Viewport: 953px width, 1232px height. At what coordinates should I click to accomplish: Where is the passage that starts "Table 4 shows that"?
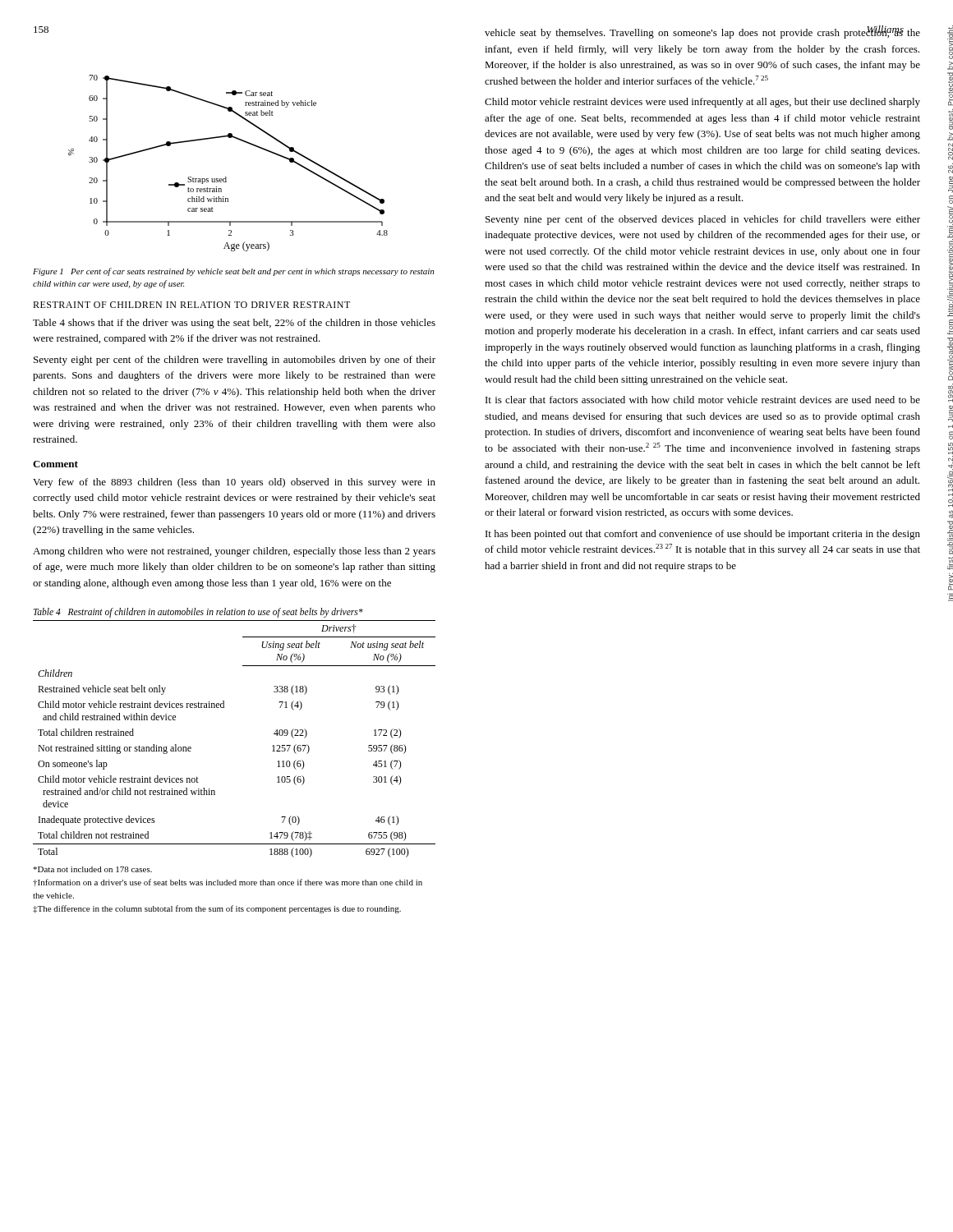(234, 330)
